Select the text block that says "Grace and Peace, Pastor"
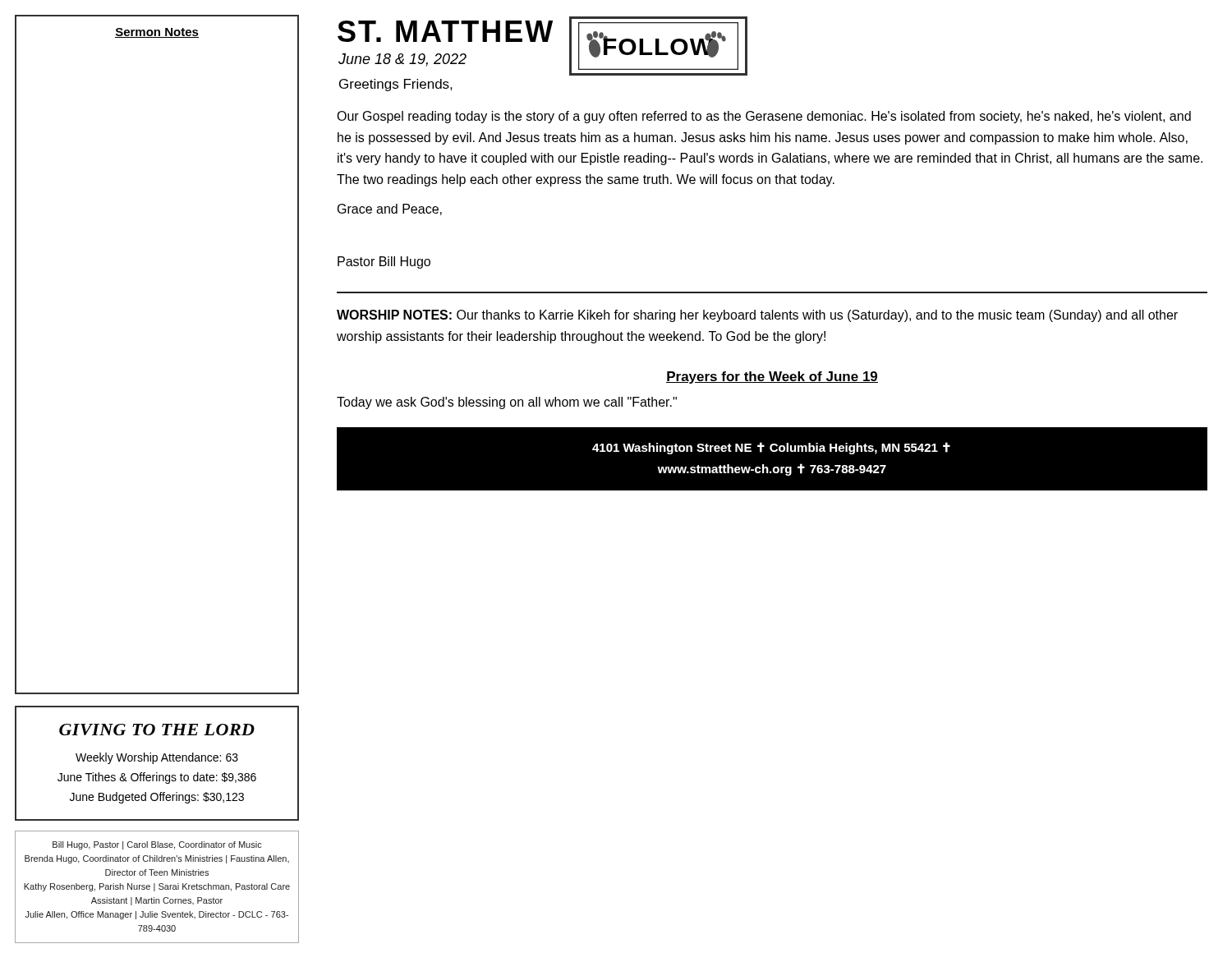 tap(390, 209)
